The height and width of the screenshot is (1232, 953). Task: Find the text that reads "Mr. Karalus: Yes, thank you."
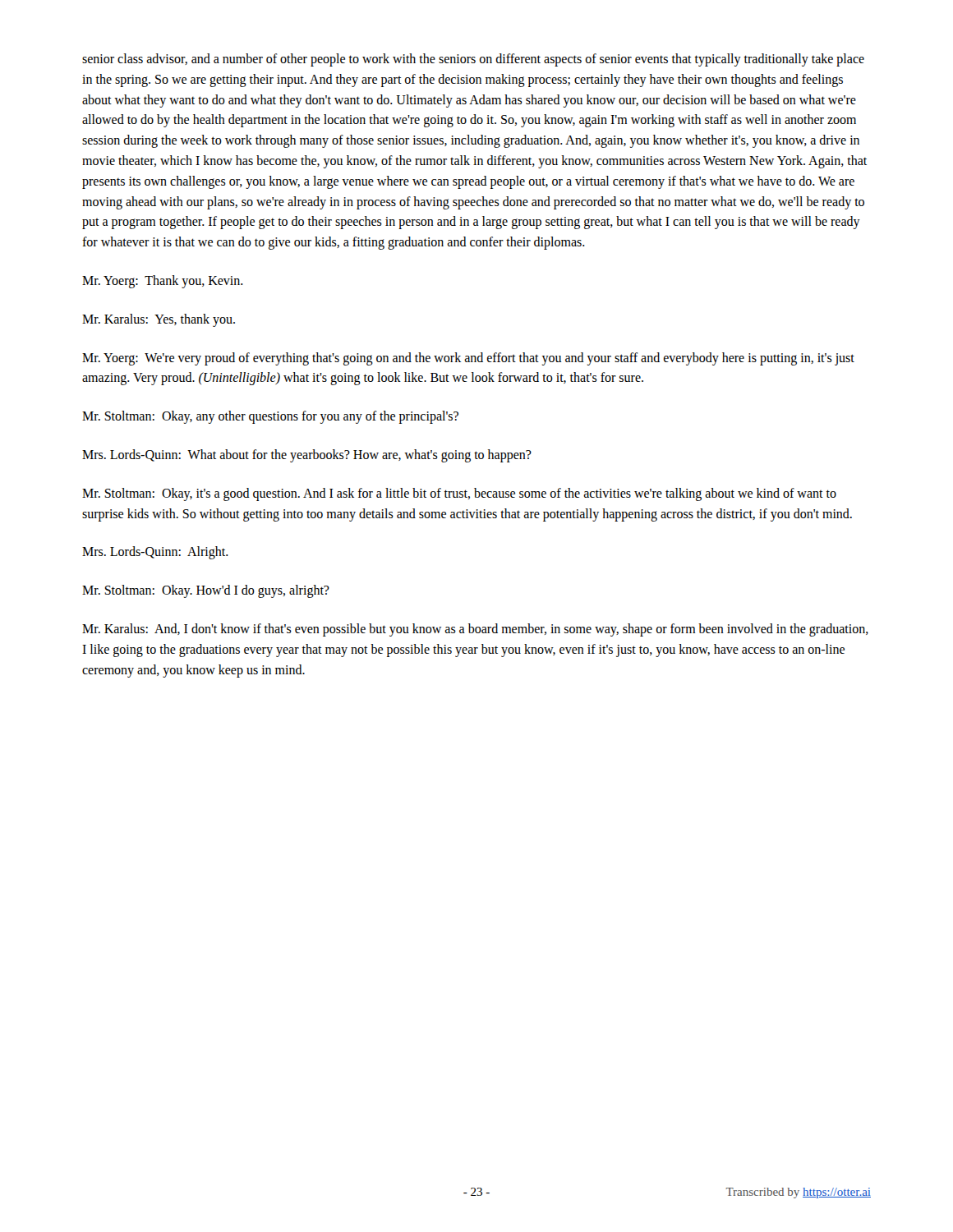(159, 319)
